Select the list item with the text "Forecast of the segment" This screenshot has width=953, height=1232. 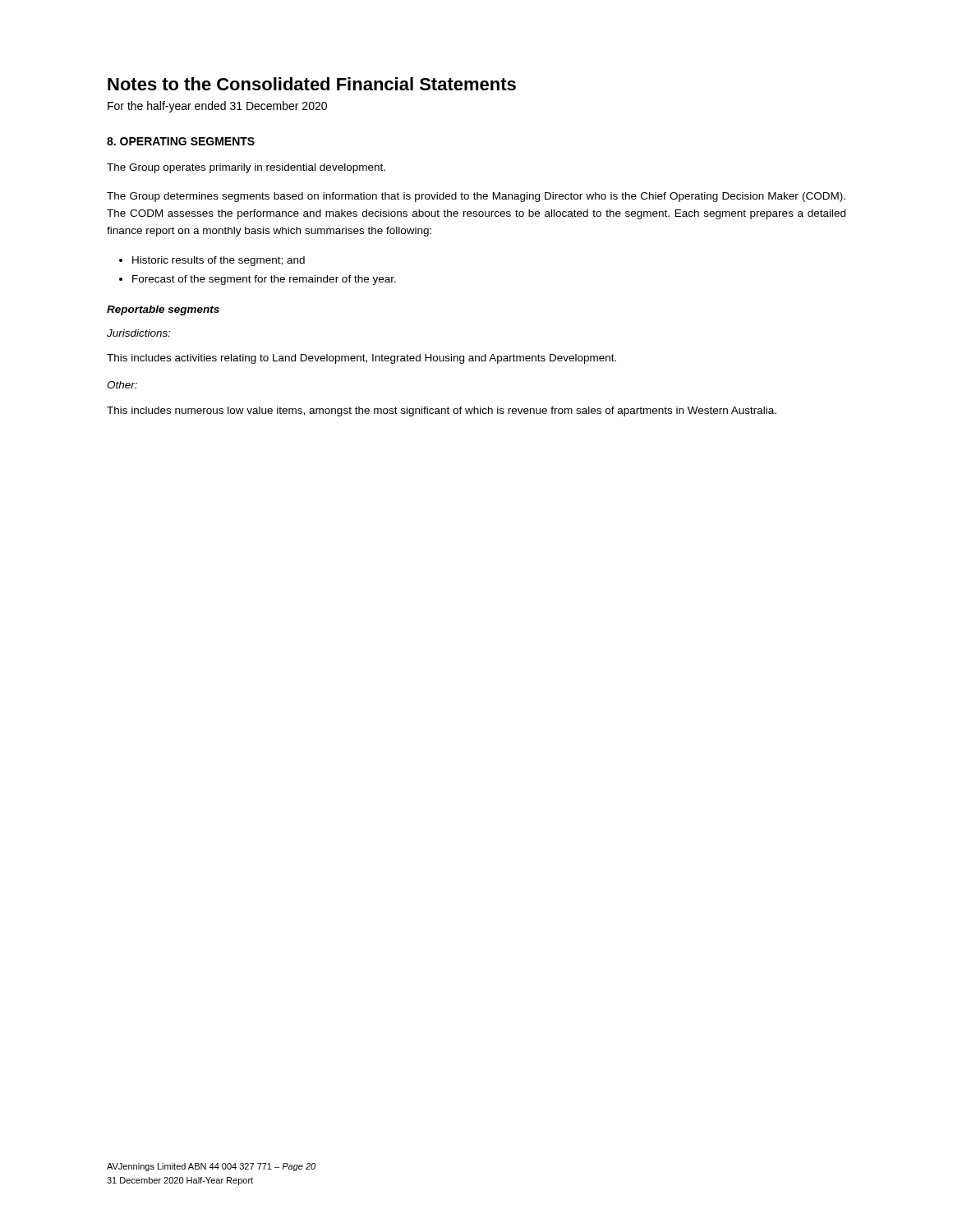(264, 279)
